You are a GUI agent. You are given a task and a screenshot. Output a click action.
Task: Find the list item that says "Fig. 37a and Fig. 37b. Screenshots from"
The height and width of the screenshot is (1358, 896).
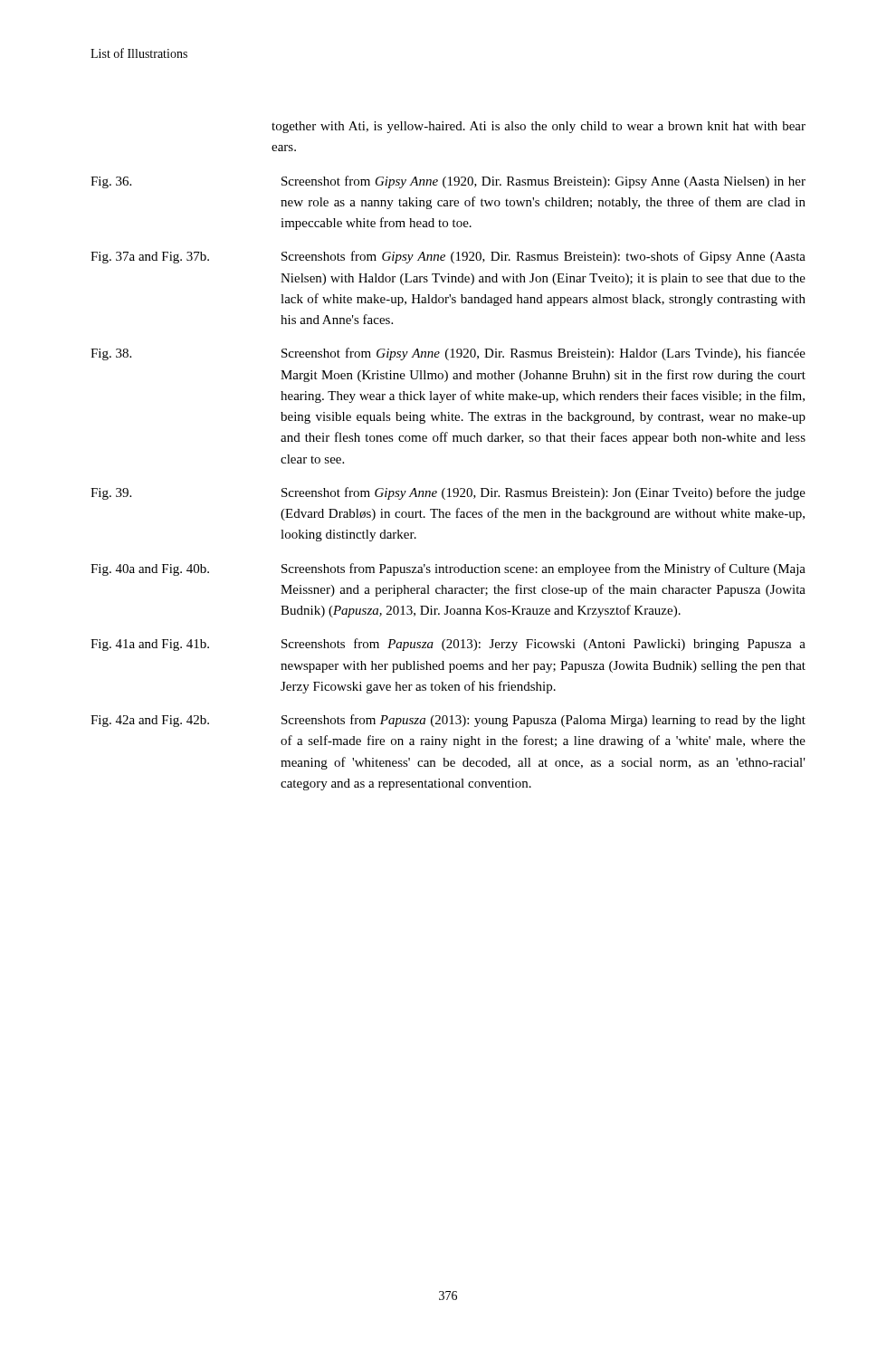point(448,289)
